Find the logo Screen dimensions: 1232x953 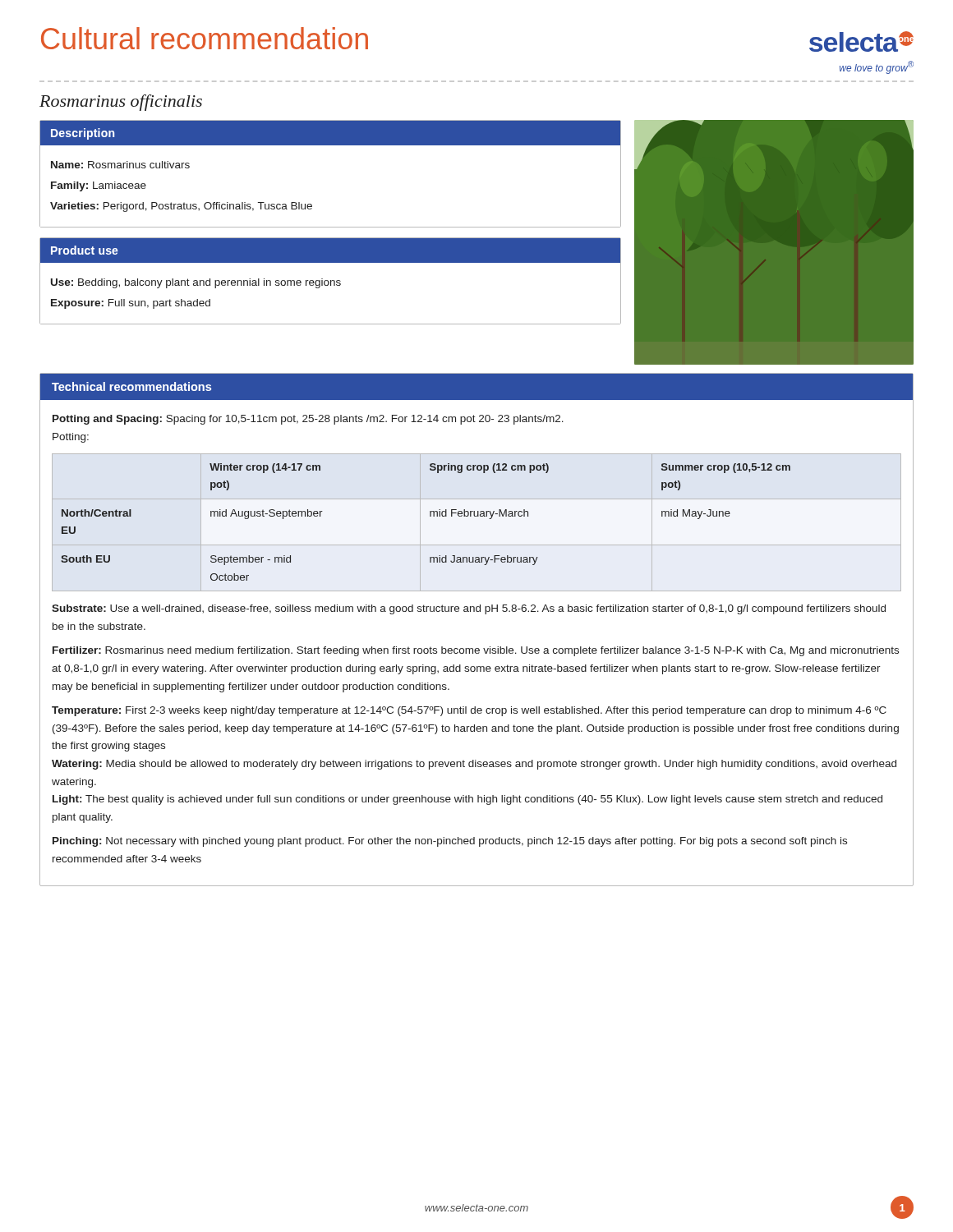pos(861,48)
